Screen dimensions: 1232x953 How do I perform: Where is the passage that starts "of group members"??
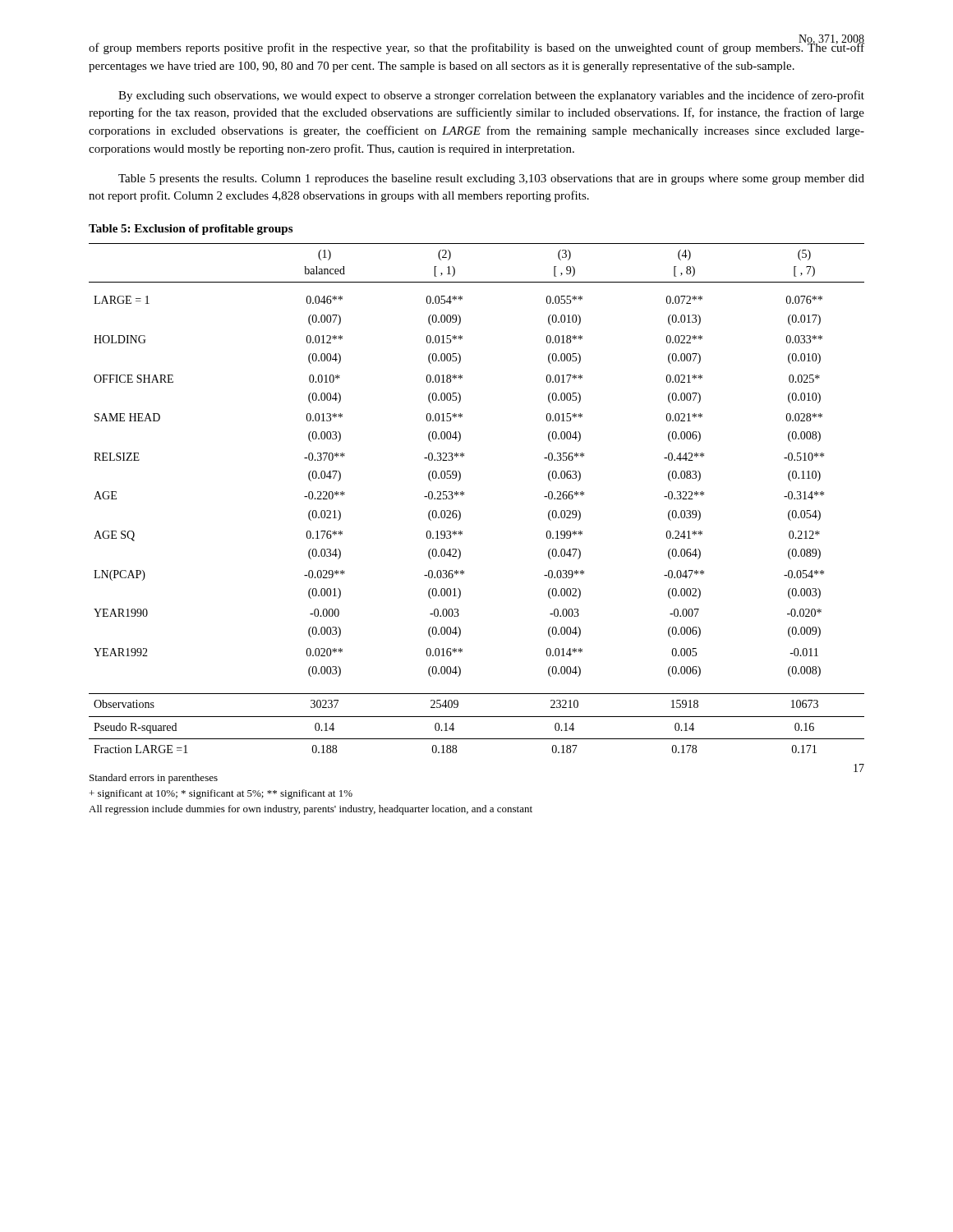click(x=476, y=57)
